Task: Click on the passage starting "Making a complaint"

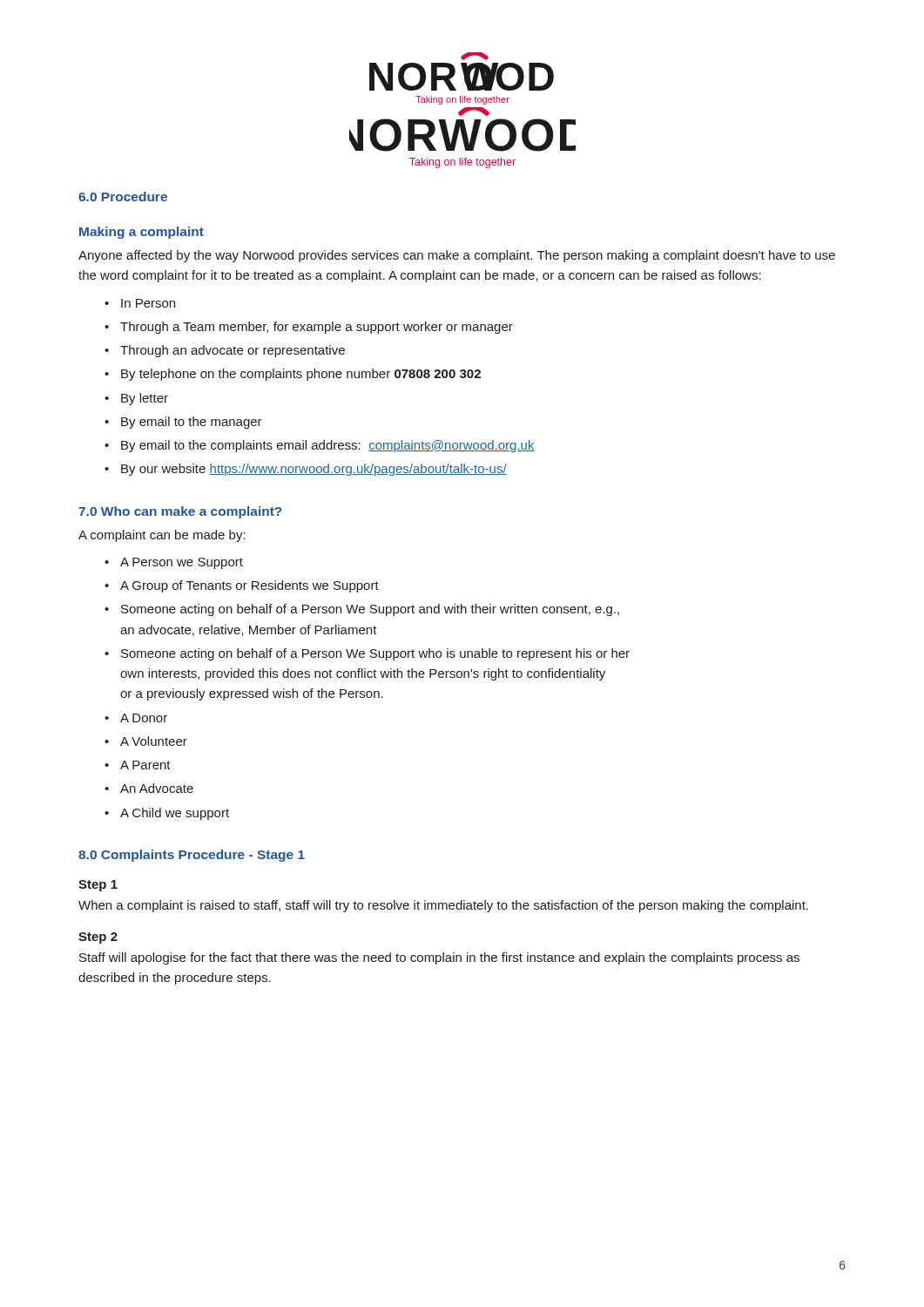Action: [141, 231]
